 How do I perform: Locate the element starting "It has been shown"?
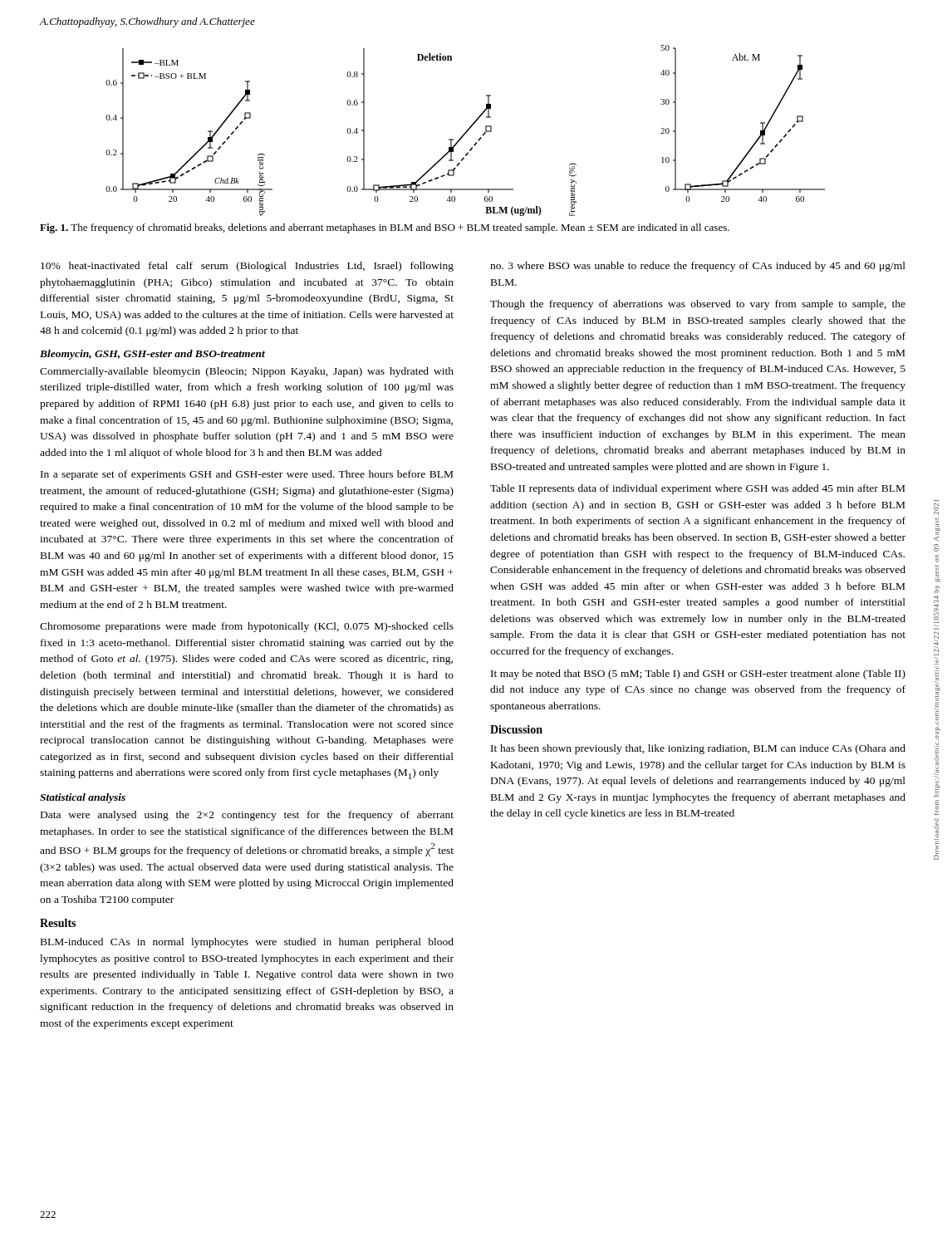tap(698, 781)
